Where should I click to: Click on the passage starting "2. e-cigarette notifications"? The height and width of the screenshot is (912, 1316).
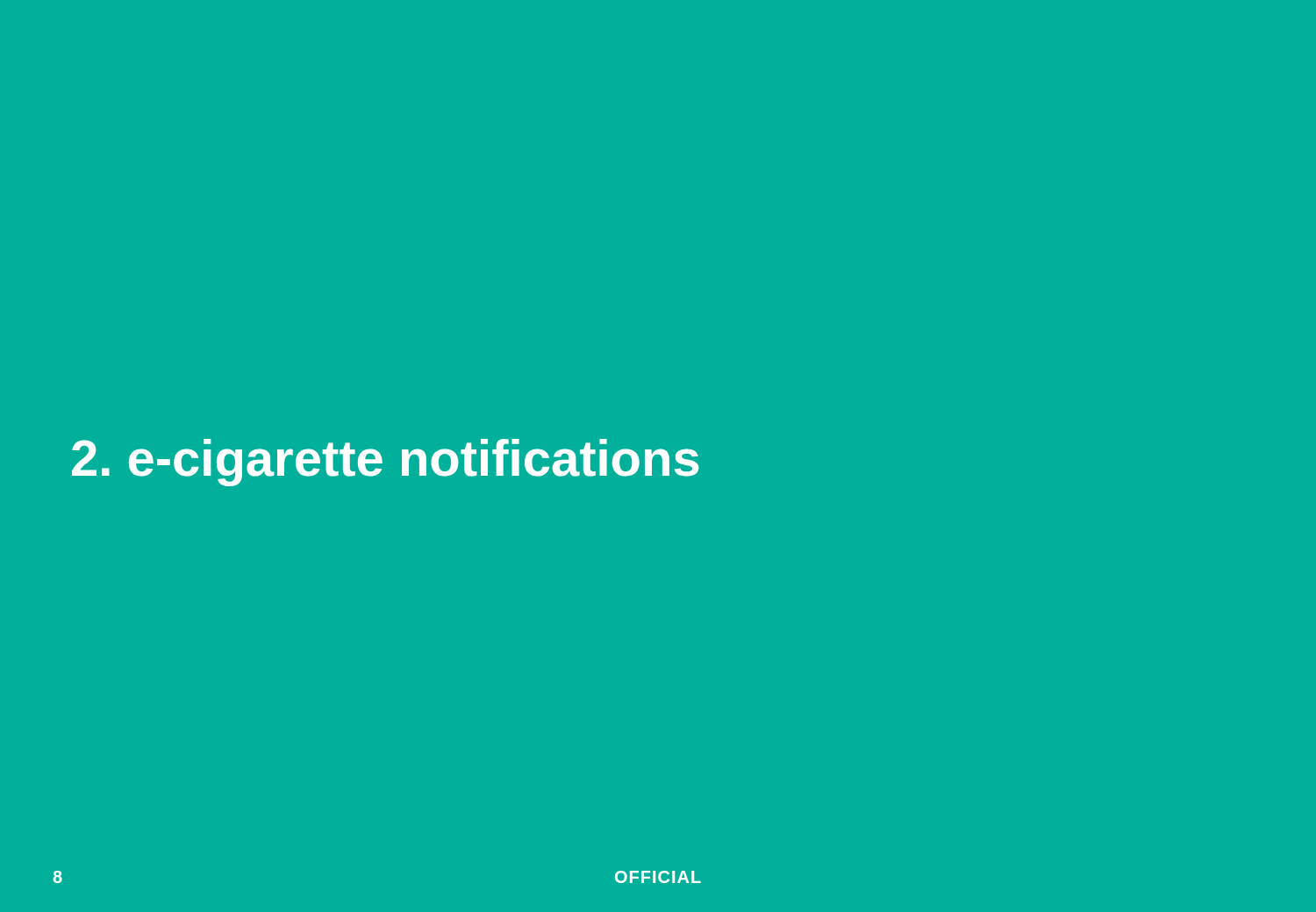click(385, 458)
